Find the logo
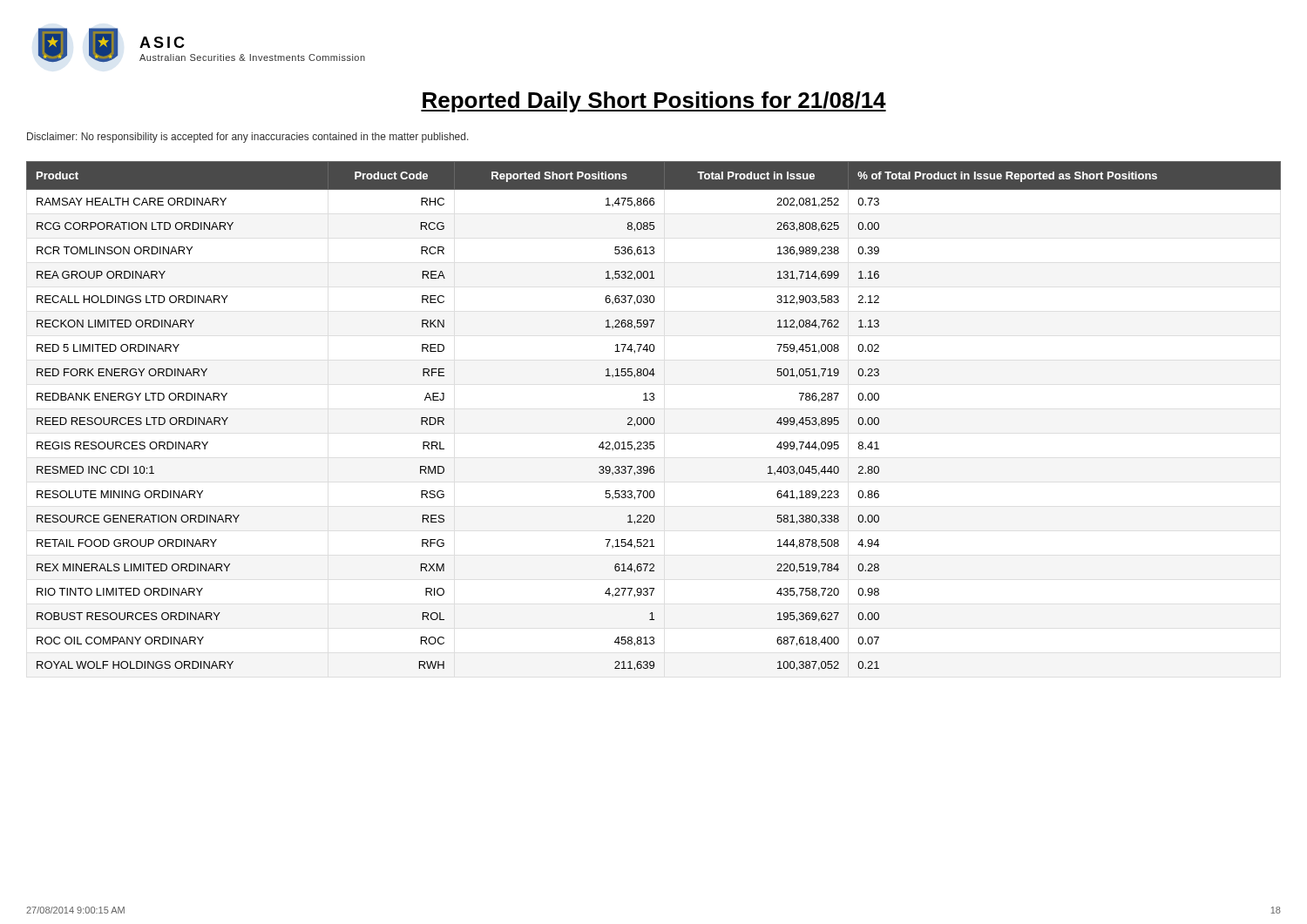The width and height of the screenshot is (1307, 924). (196, 48)
